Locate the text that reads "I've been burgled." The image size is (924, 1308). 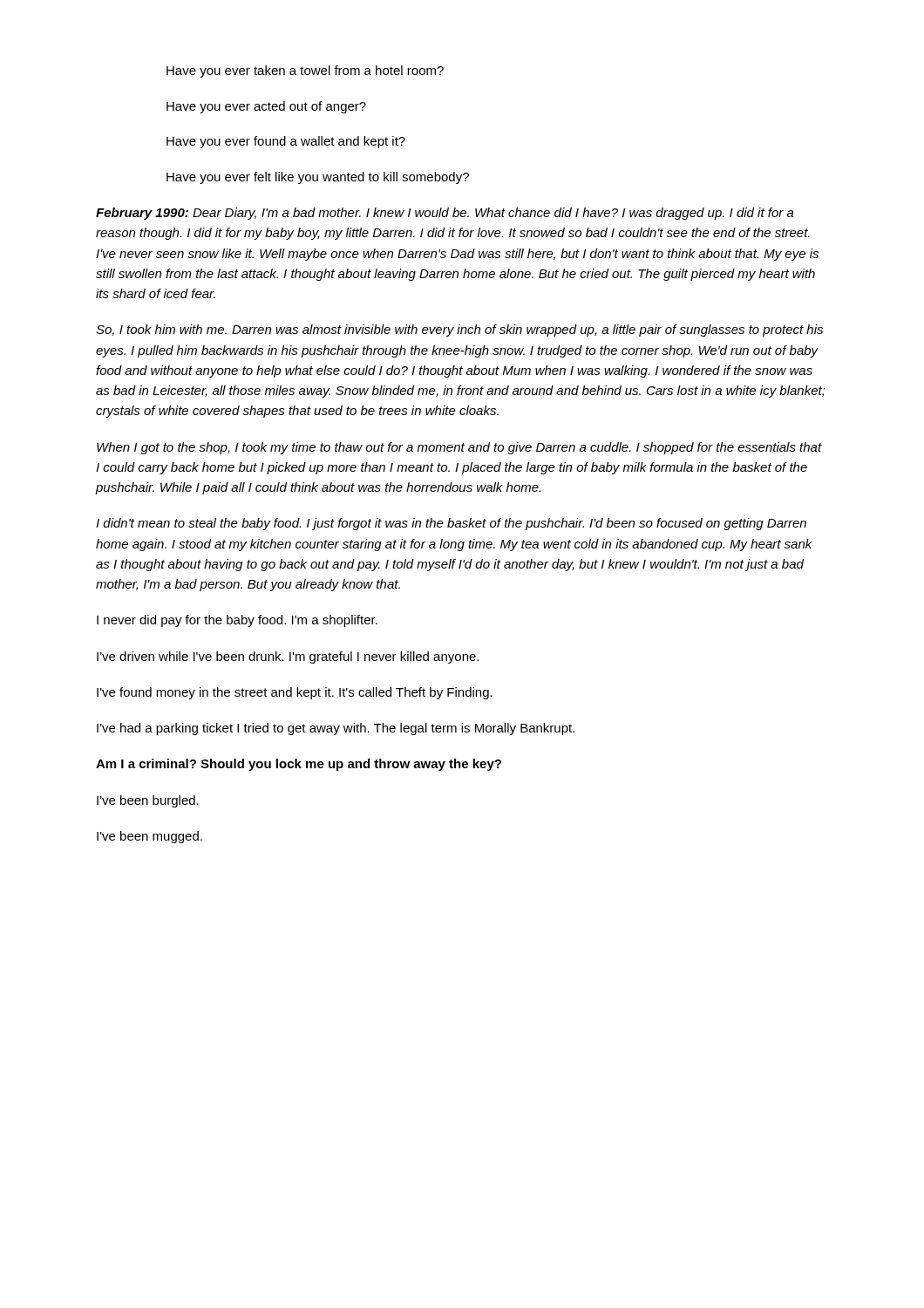point(148,800)
